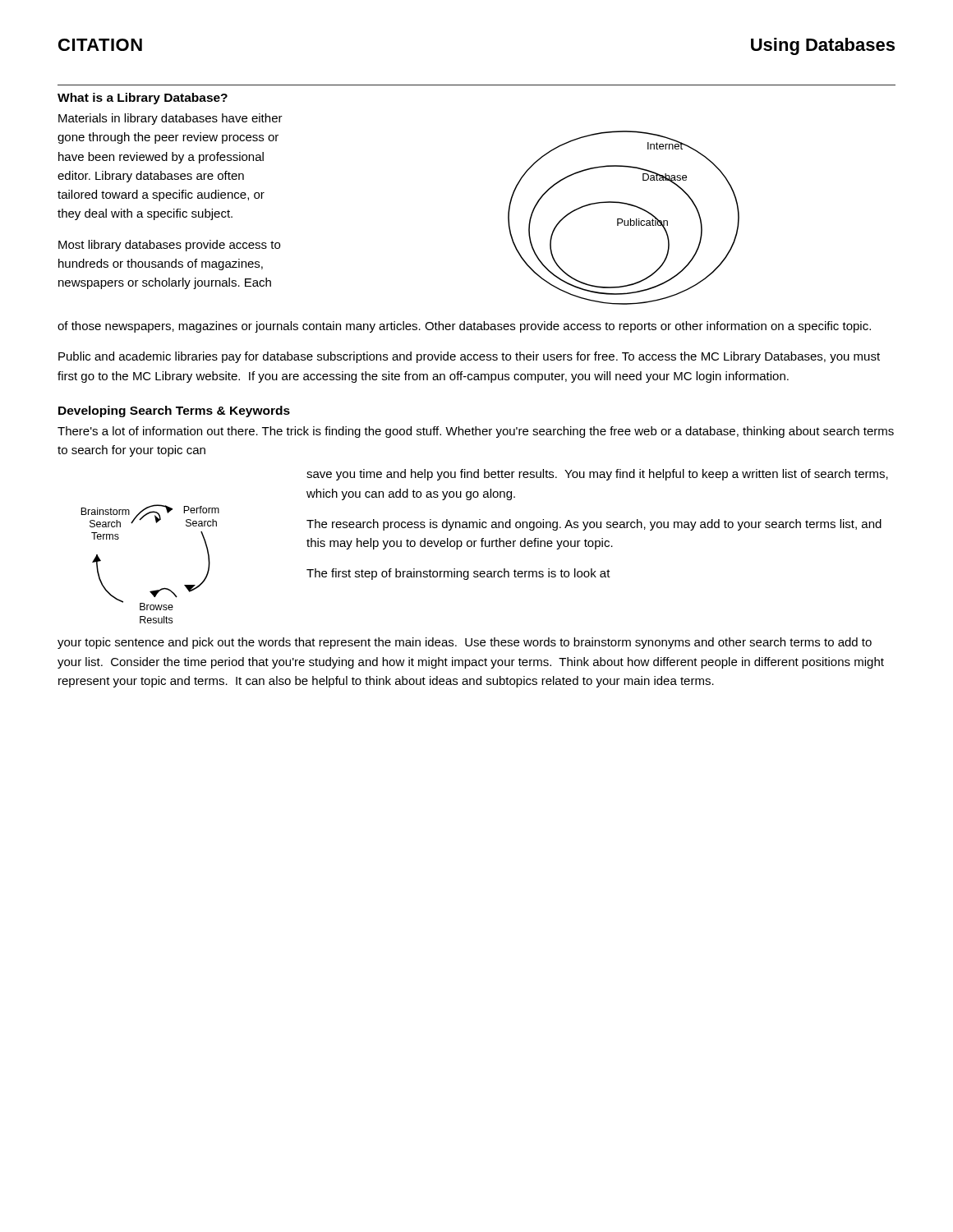Find the passage starting "Public and academic"
The image size is (953, 1232).
click(x=469, y=366)
